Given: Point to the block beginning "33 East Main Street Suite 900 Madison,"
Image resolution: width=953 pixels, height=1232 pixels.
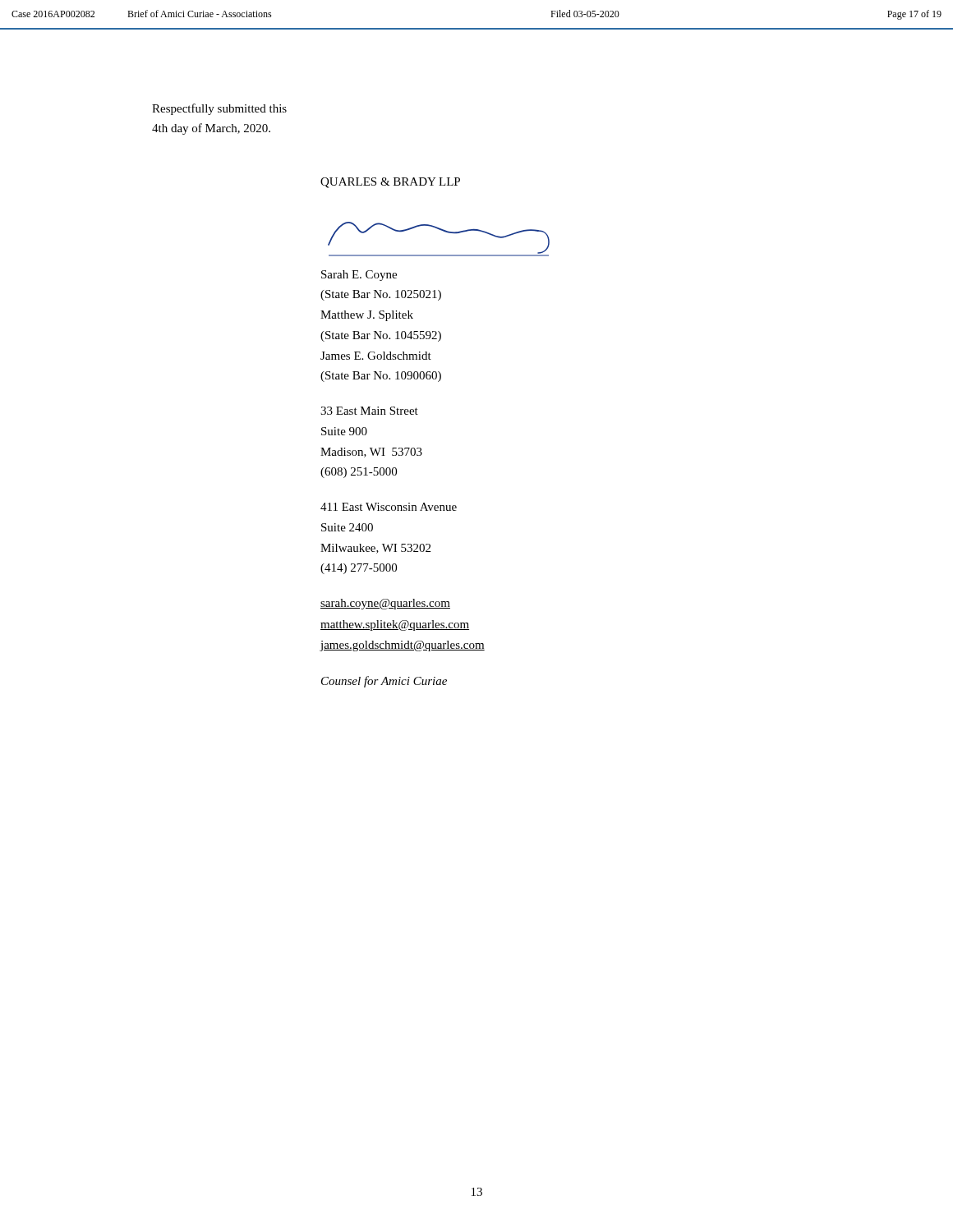Looking at the screenshot, I should click(x=371, y=441).
